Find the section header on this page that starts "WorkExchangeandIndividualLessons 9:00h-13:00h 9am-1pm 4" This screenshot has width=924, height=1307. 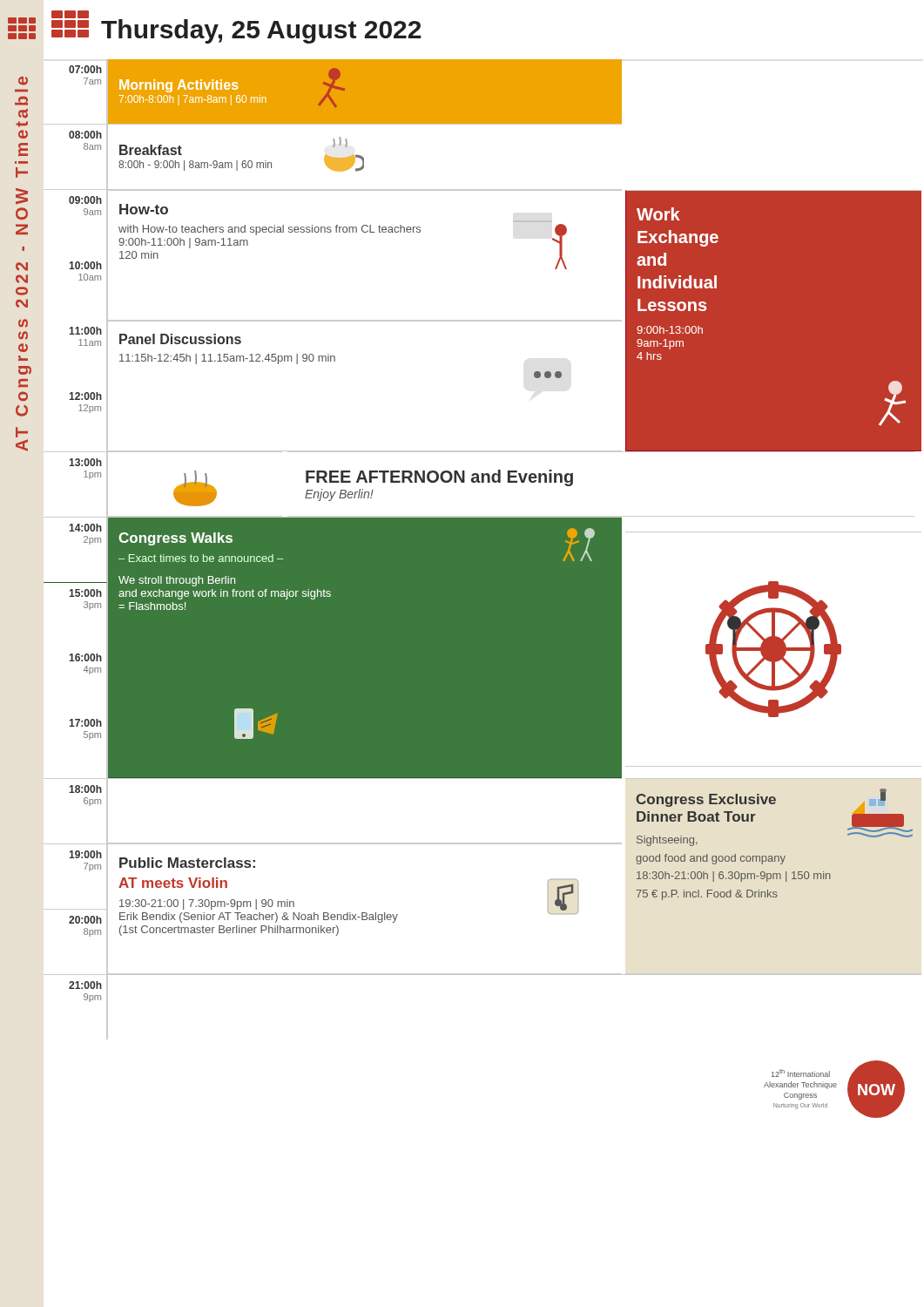click(x=658, y=214)
